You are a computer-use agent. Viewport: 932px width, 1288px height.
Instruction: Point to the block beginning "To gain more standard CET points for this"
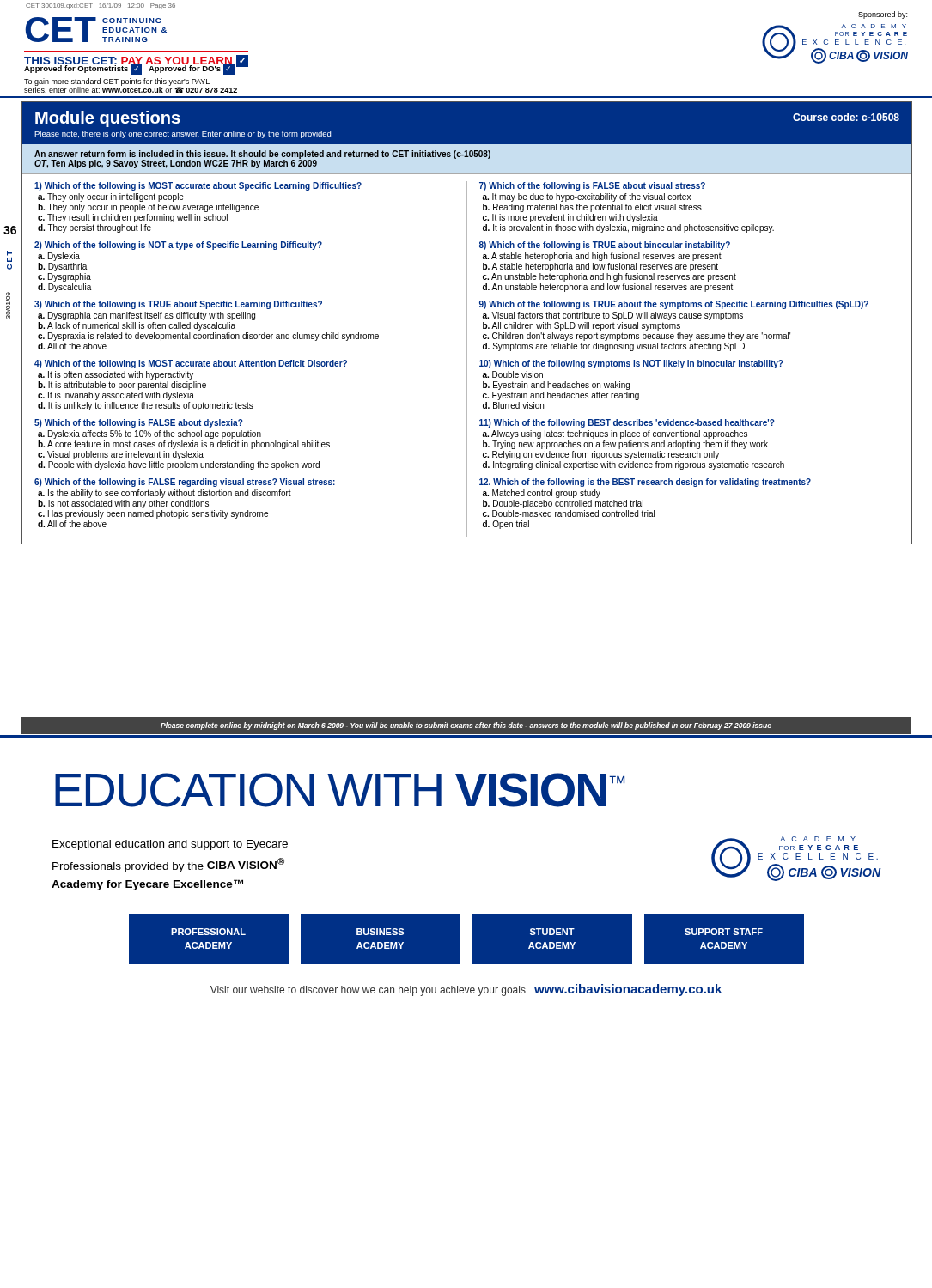click(x=131, y=86)
